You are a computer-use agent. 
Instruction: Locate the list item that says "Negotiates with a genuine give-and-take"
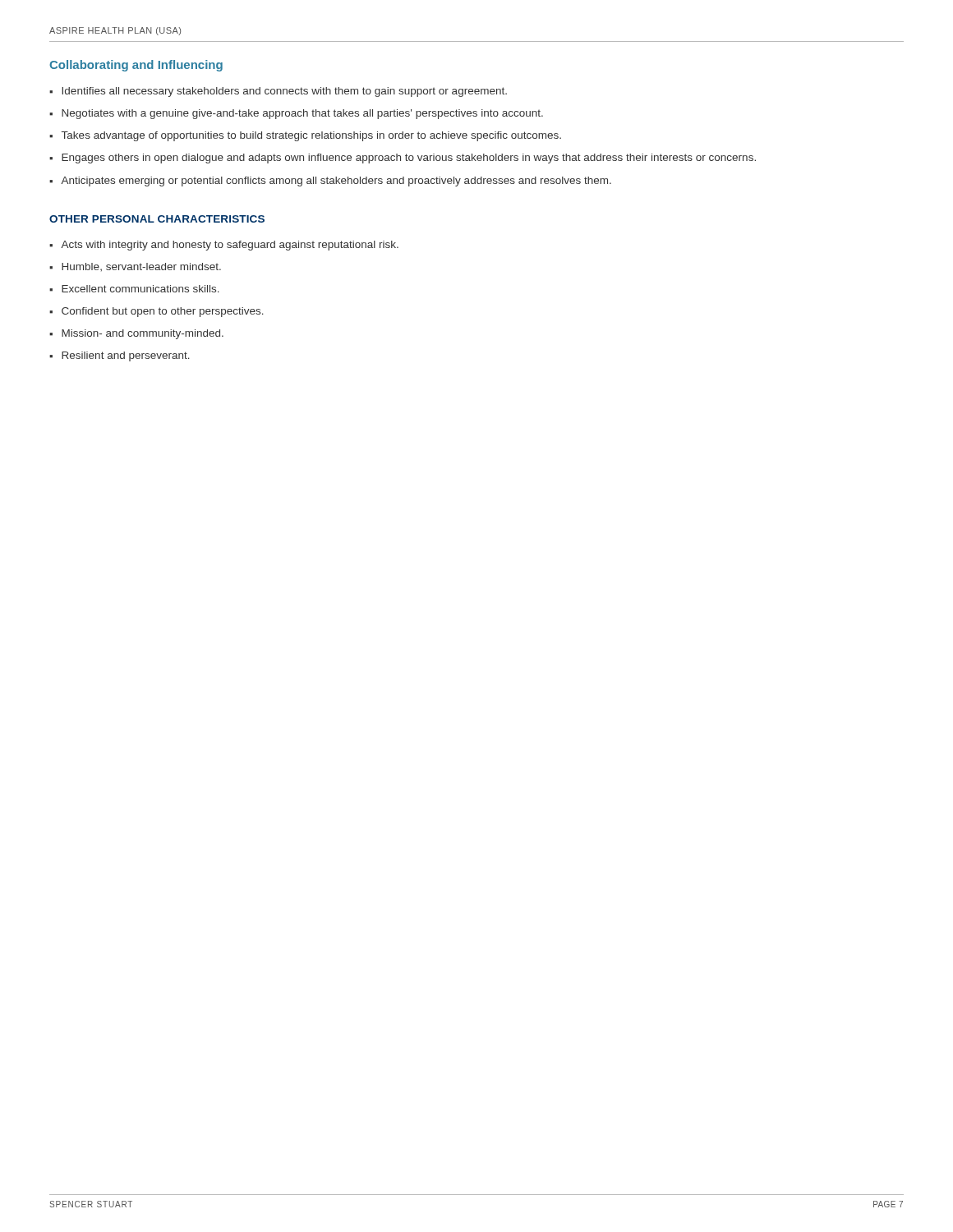click(x=302, y=113)
